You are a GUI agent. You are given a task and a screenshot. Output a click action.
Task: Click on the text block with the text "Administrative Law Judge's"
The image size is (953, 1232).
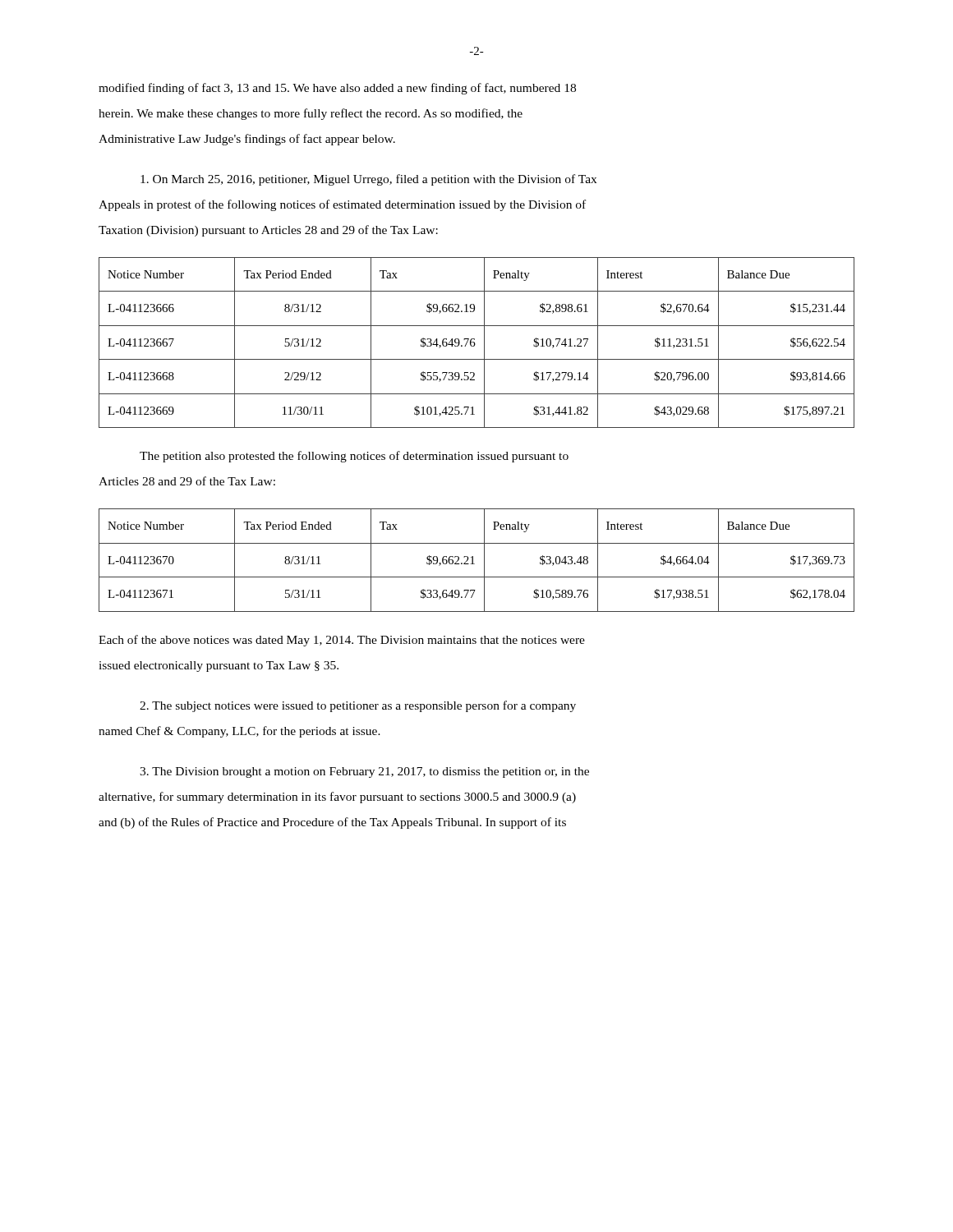tap(247, 138)
